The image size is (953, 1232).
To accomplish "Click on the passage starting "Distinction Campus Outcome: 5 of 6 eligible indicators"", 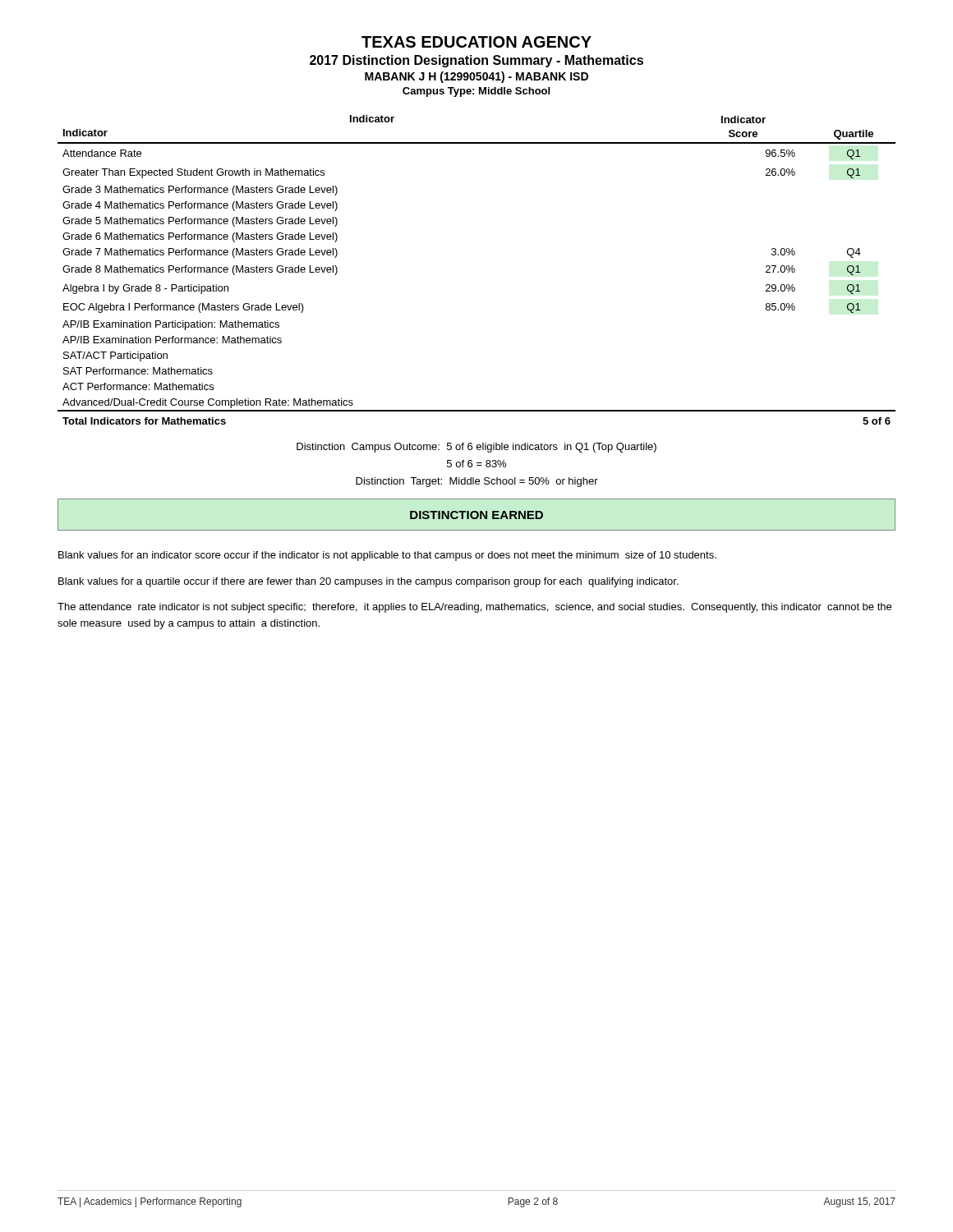I will (x=476, y=446).
